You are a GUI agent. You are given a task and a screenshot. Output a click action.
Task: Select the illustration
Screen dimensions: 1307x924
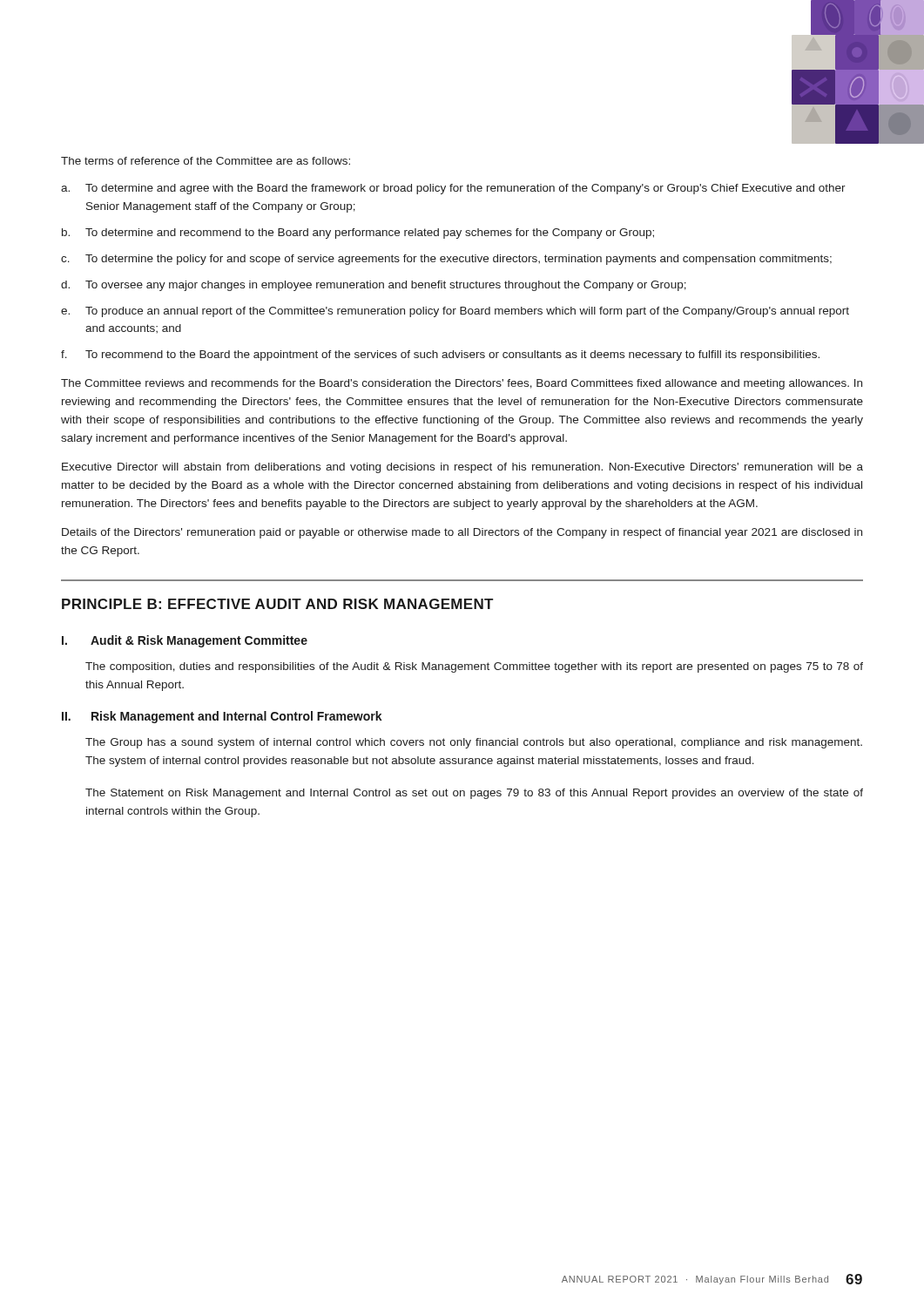[811, 72]
